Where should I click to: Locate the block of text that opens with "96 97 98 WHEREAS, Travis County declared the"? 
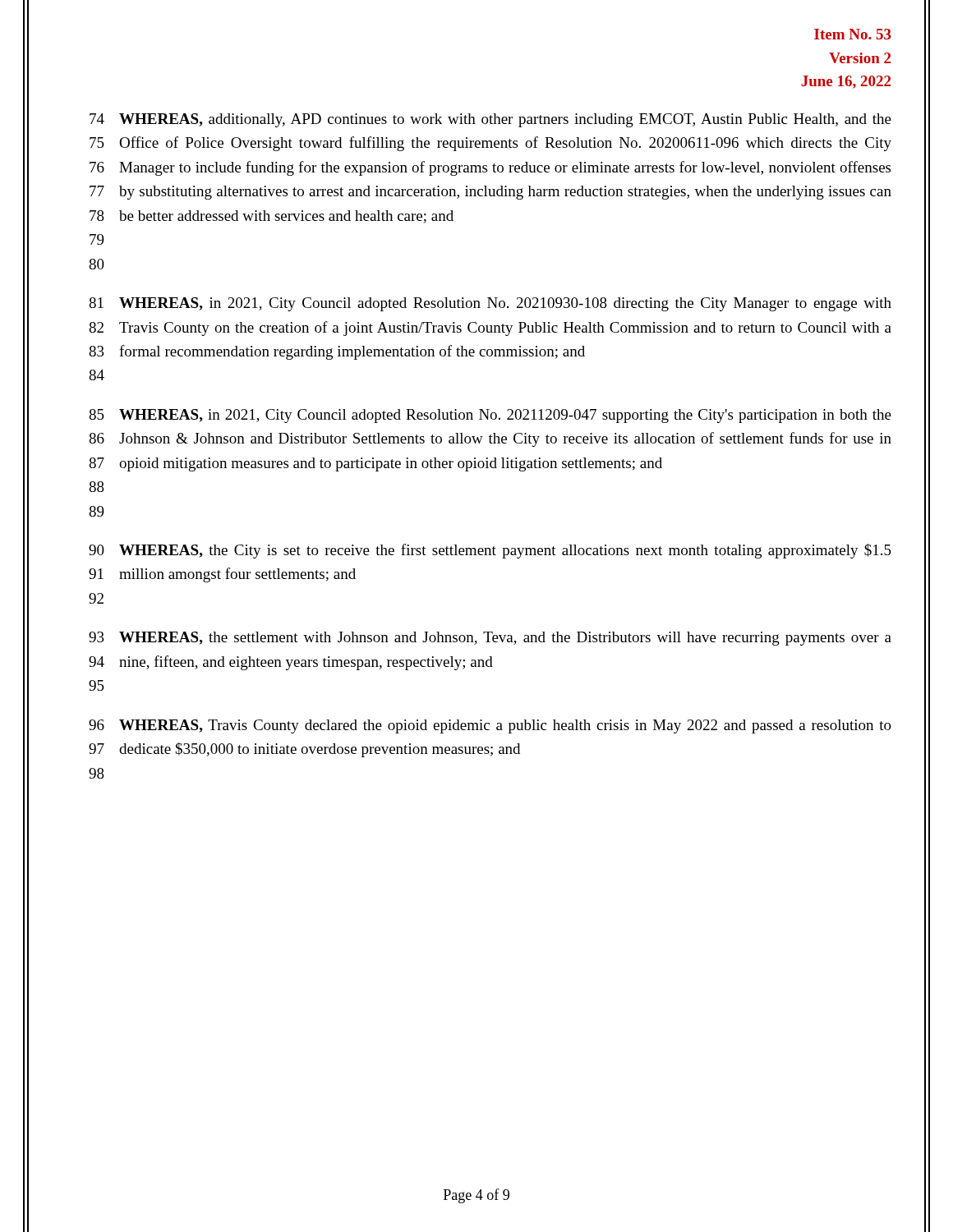pos(476,749)
